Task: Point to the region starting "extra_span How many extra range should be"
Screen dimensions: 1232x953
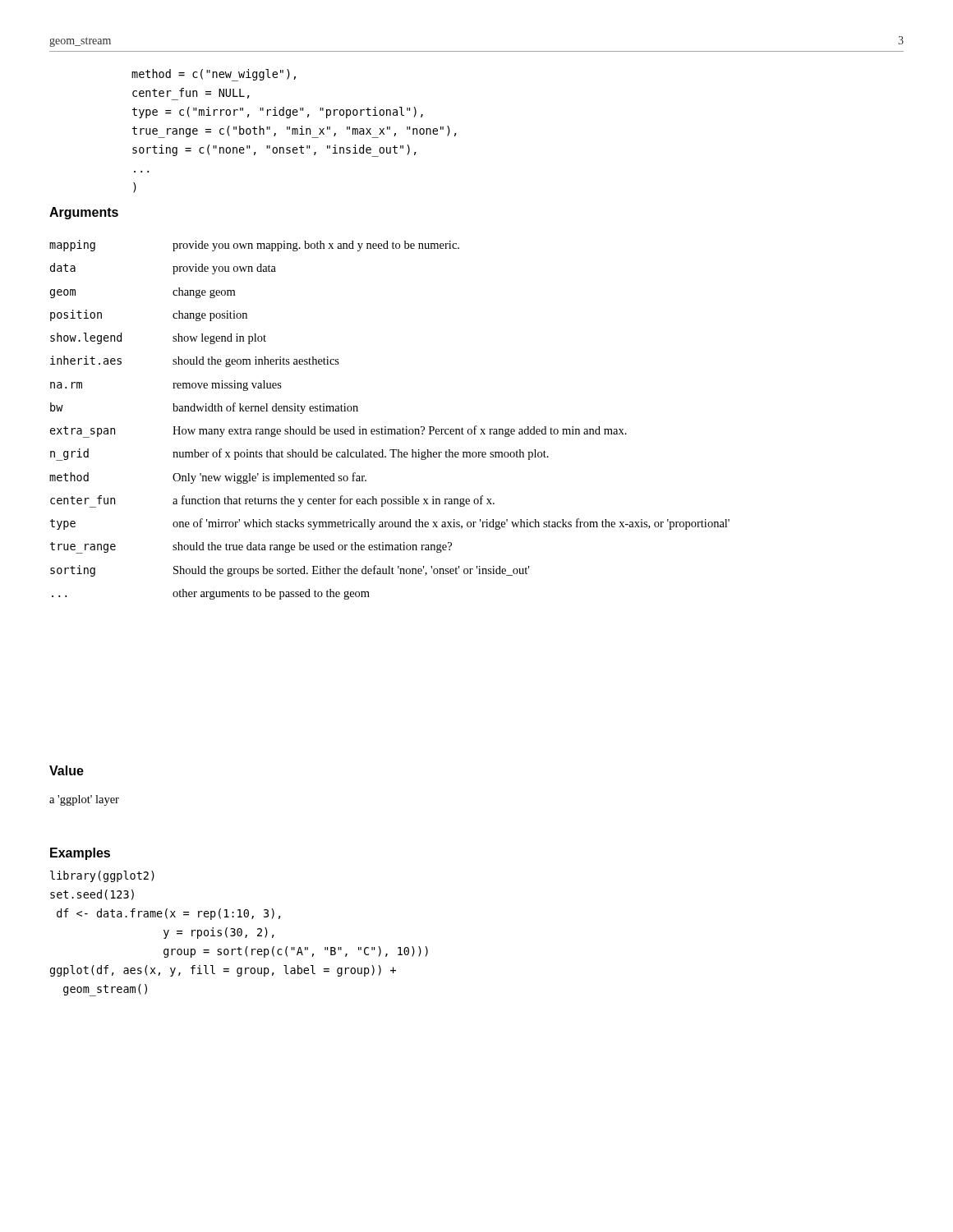Action: (476, 431)
